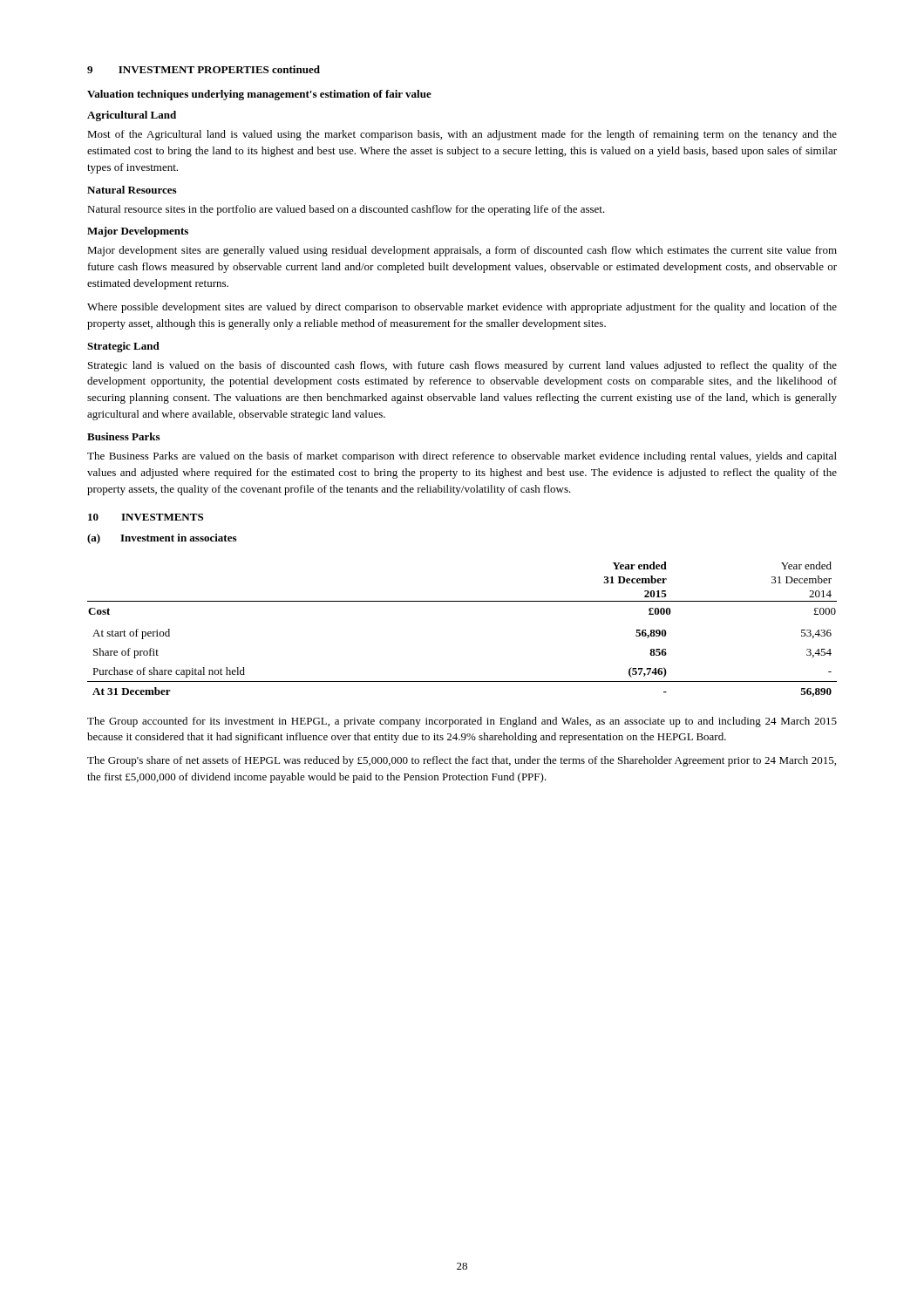This screenshot has width=924, height=1308.
Task: Point to the block beginning "Strategic land is valued on the"
Action: [462, 390]
